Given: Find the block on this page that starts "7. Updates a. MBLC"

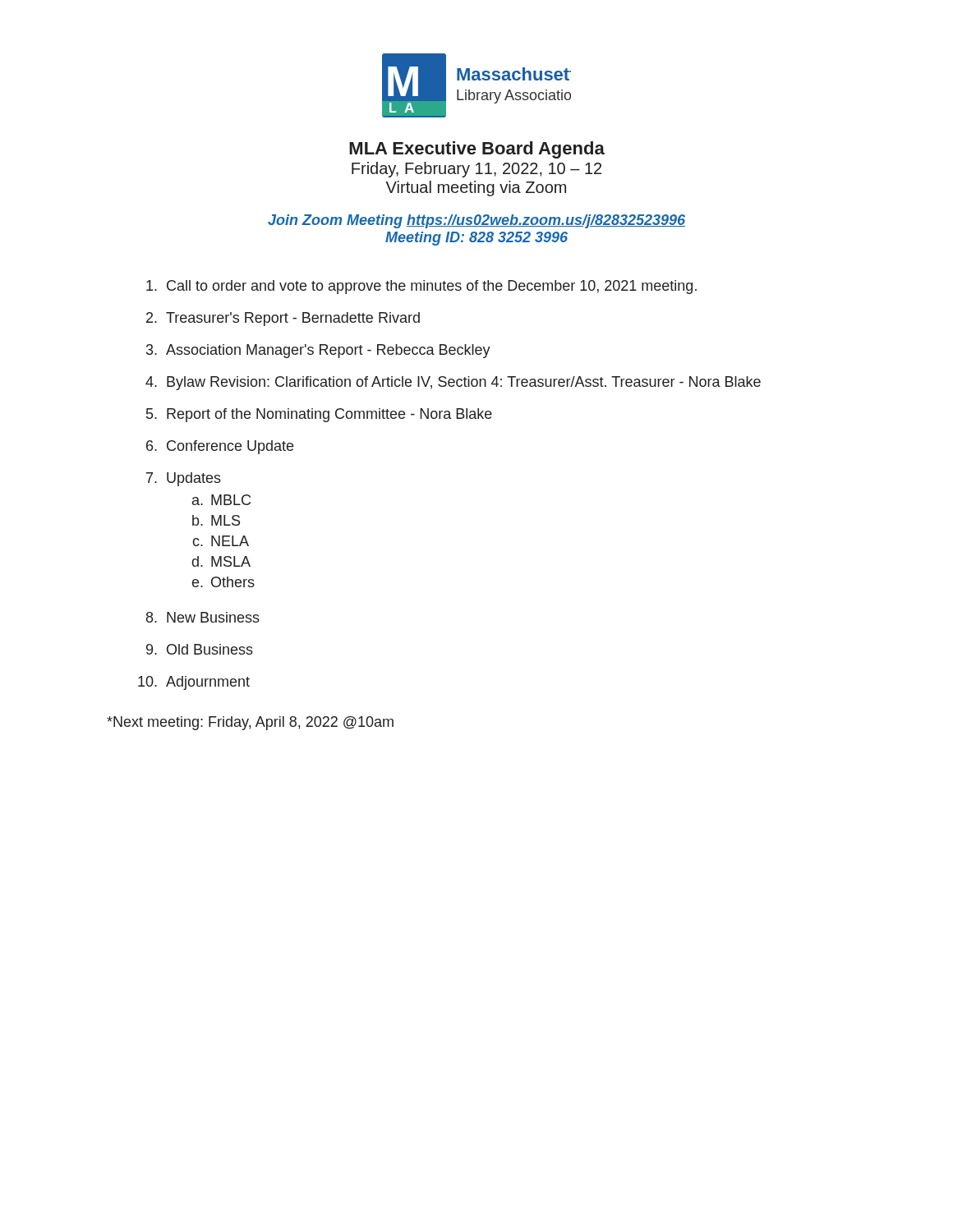Looking at the screenshot, I should click(x=184, y=479).
